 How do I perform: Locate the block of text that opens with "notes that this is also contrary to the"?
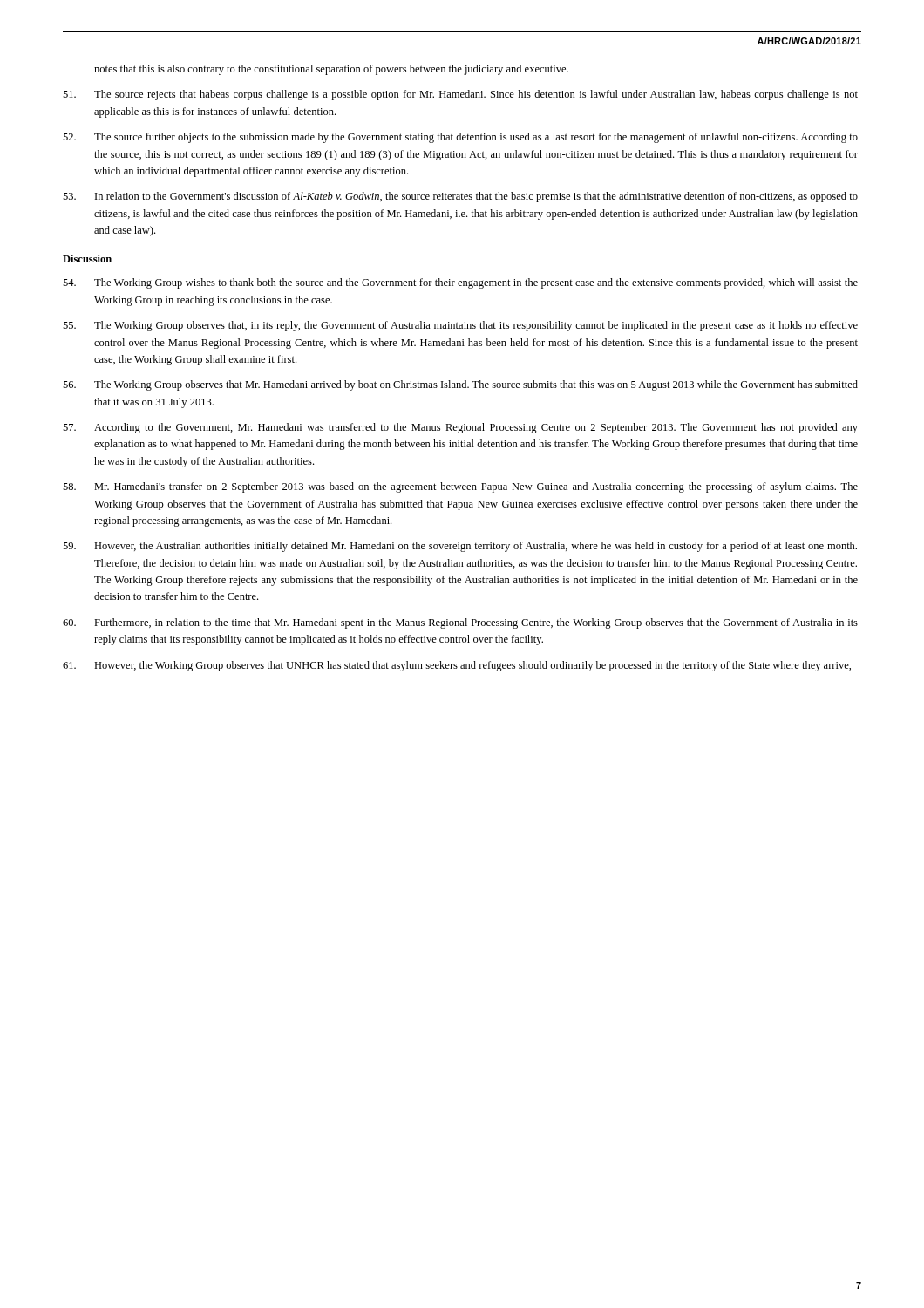pyautogui.click(x=332, y=69)
